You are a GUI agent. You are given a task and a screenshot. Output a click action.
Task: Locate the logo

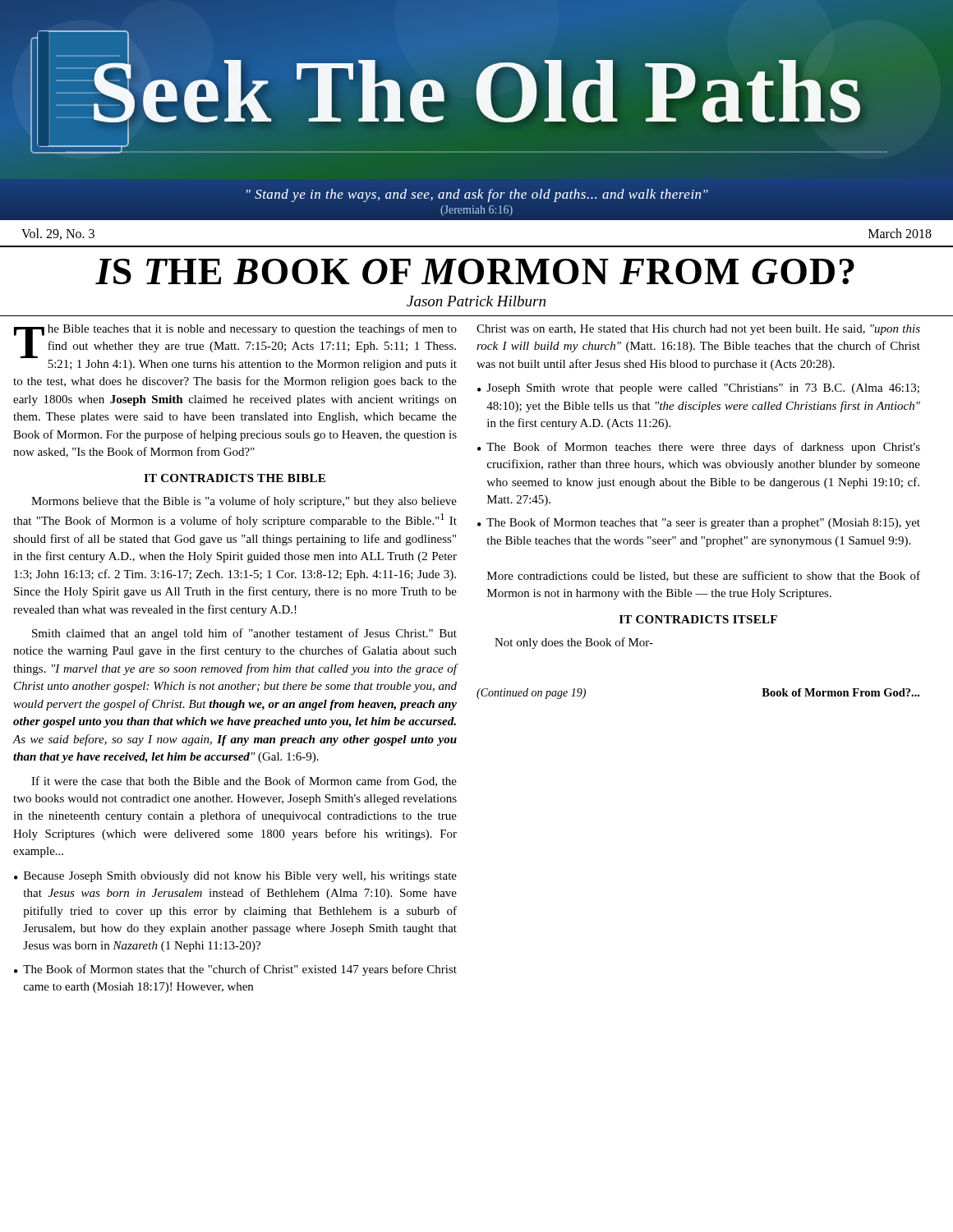tap(476, 110)
